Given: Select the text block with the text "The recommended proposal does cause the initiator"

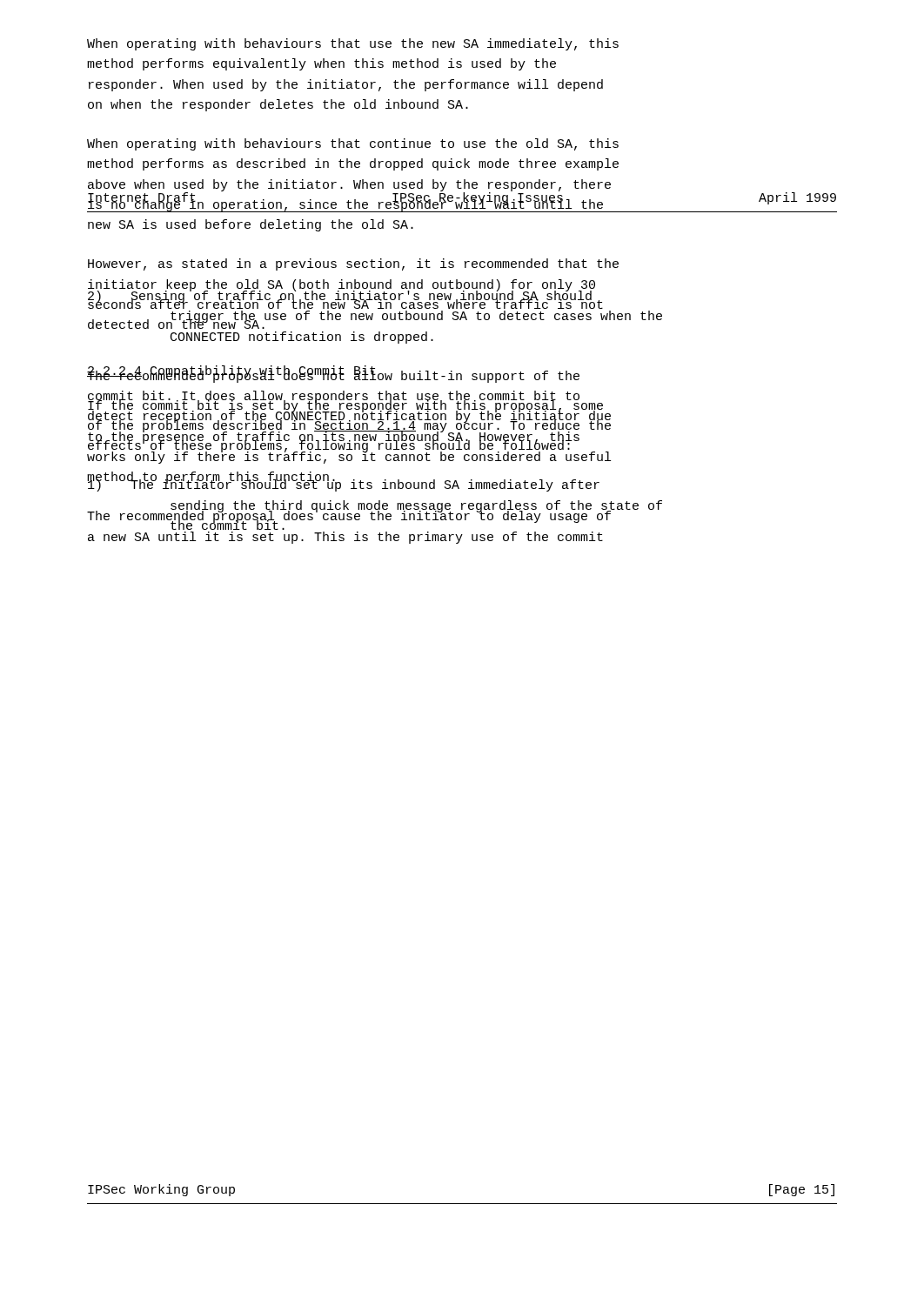Looking at the screenshot, I should (x=349, y=528).
